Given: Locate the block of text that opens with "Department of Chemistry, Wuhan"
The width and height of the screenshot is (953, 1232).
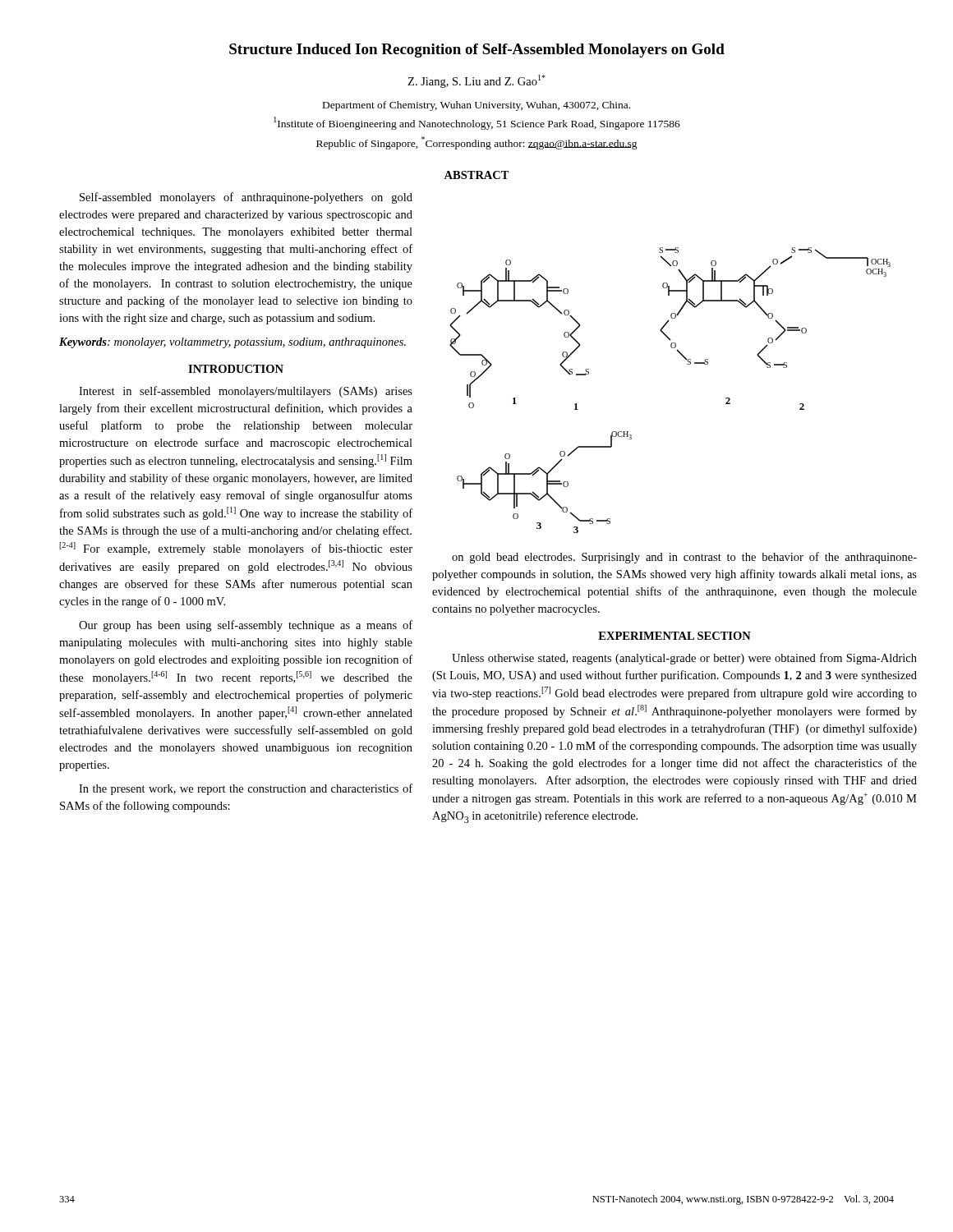Looking at the screenshot, I should coord(476,124).
